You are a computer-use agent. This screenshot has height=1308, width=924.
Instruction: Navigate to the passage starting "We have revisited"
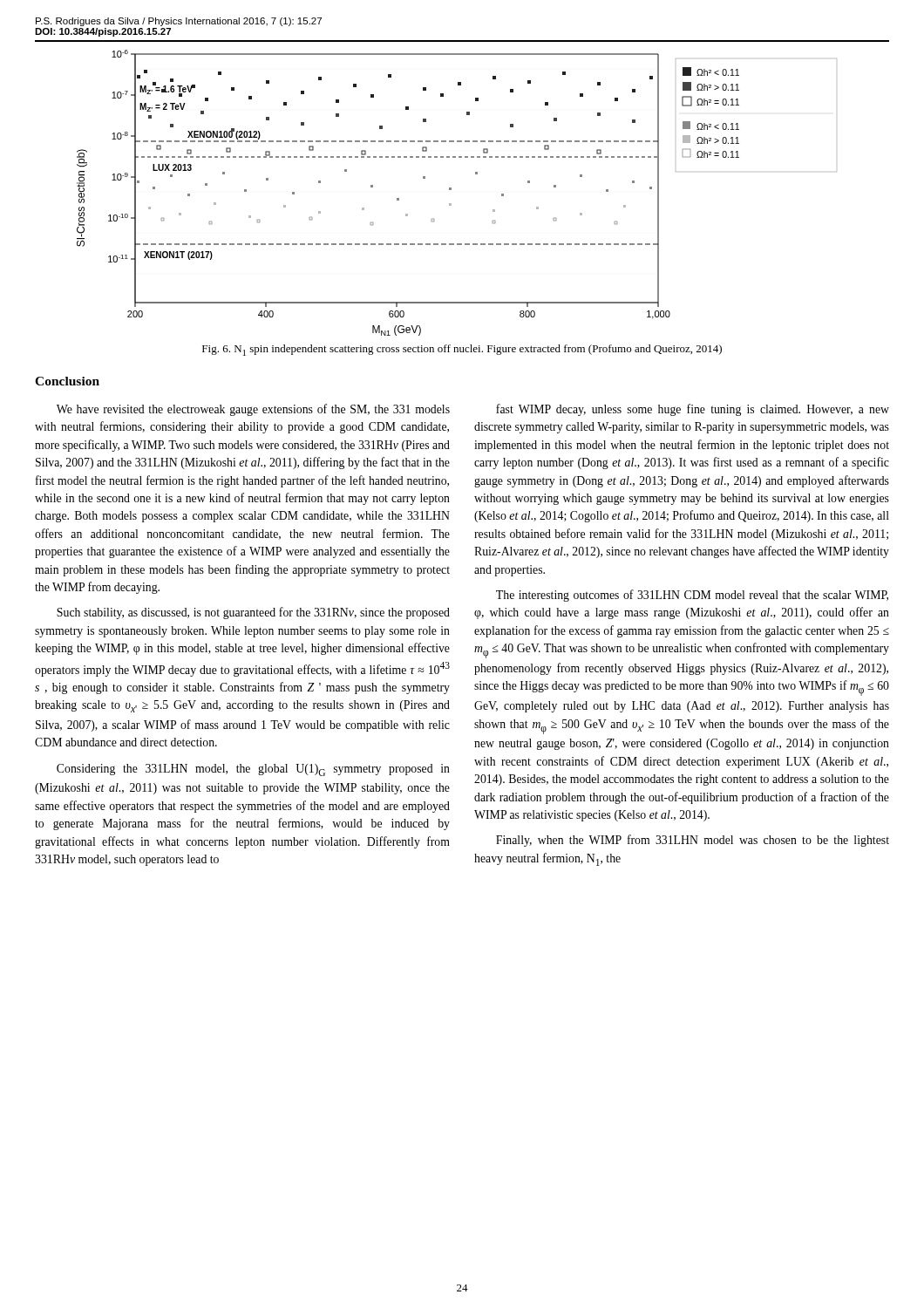pos(242,635)
